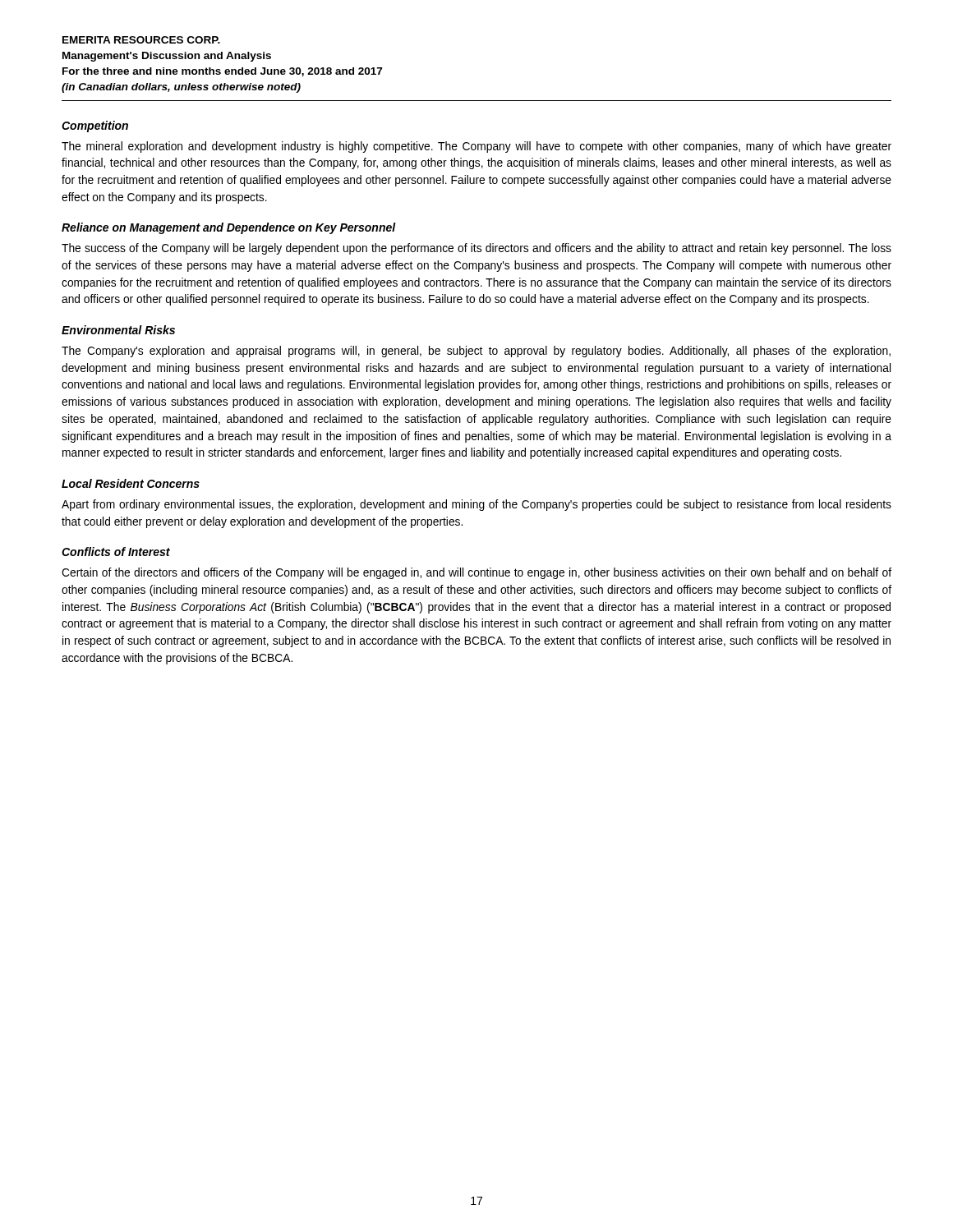Locate the block starting "Environmental Risks"

[x=119, y=330]
